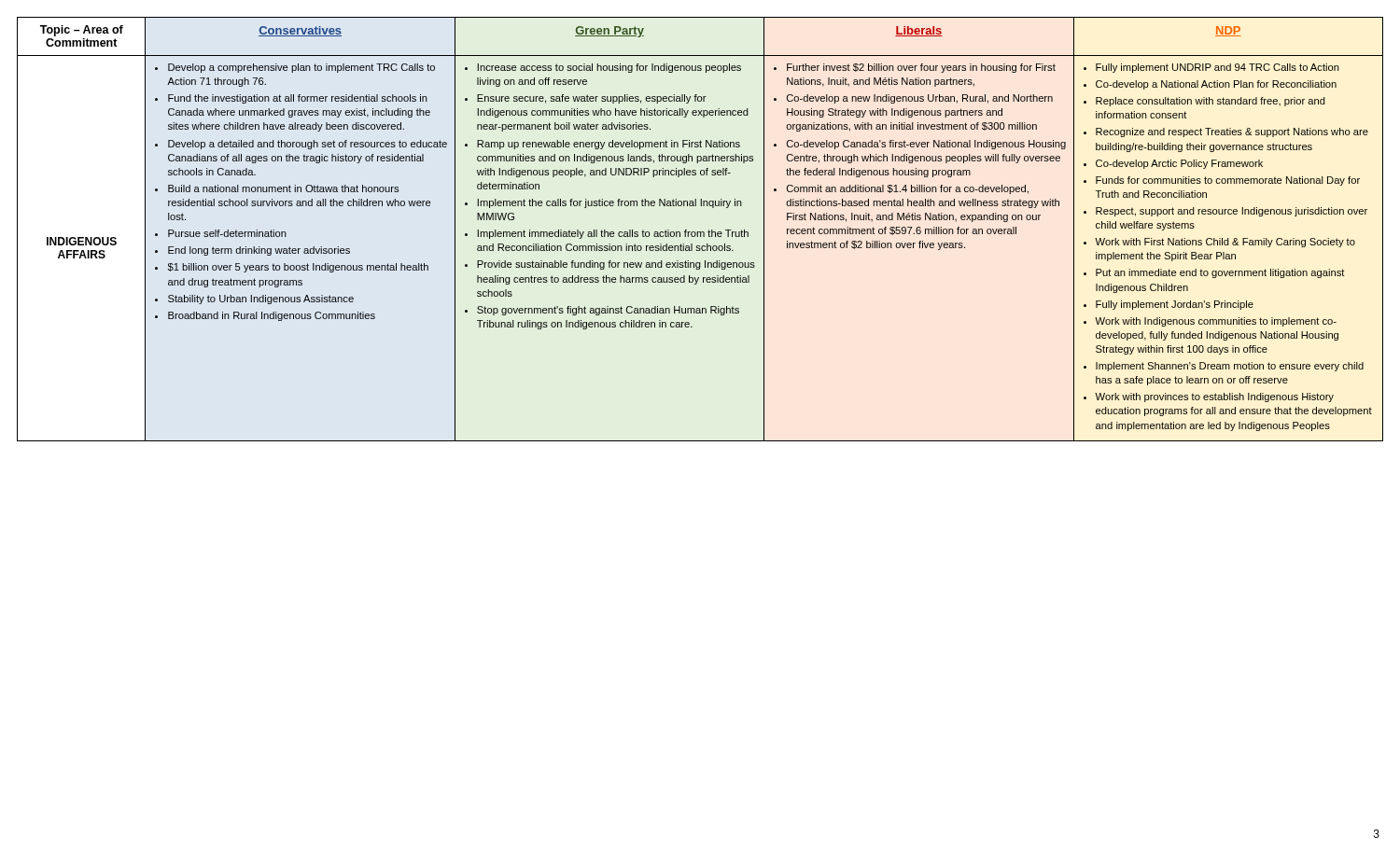The width and height of the screenshot is (1400, 850).
Task: Find the passage starting "Work with First Nations Child & Family Caring"
Action: 1225,249
